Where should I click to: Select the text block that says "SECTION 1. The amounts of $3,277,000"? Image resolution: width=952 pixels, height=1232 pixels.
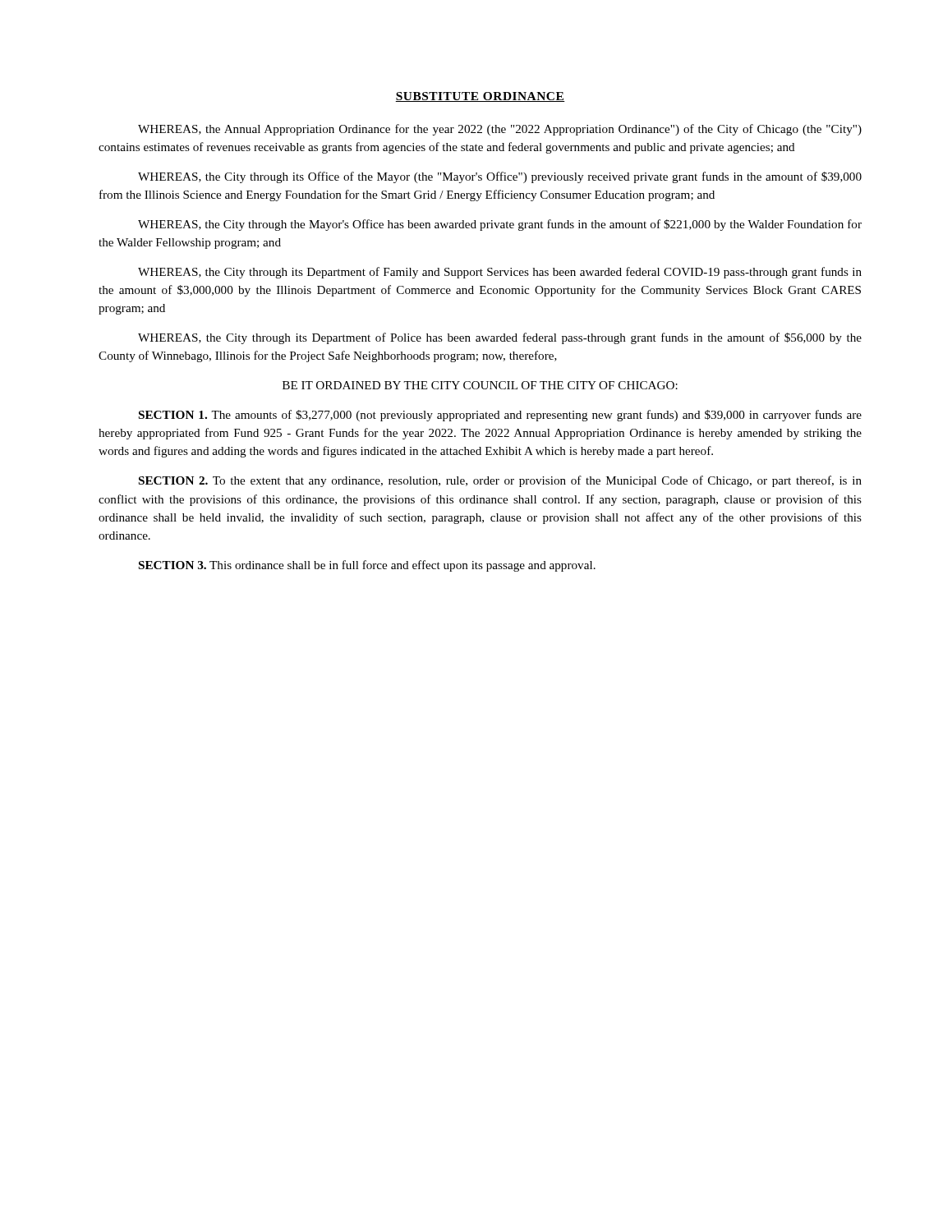480,433
